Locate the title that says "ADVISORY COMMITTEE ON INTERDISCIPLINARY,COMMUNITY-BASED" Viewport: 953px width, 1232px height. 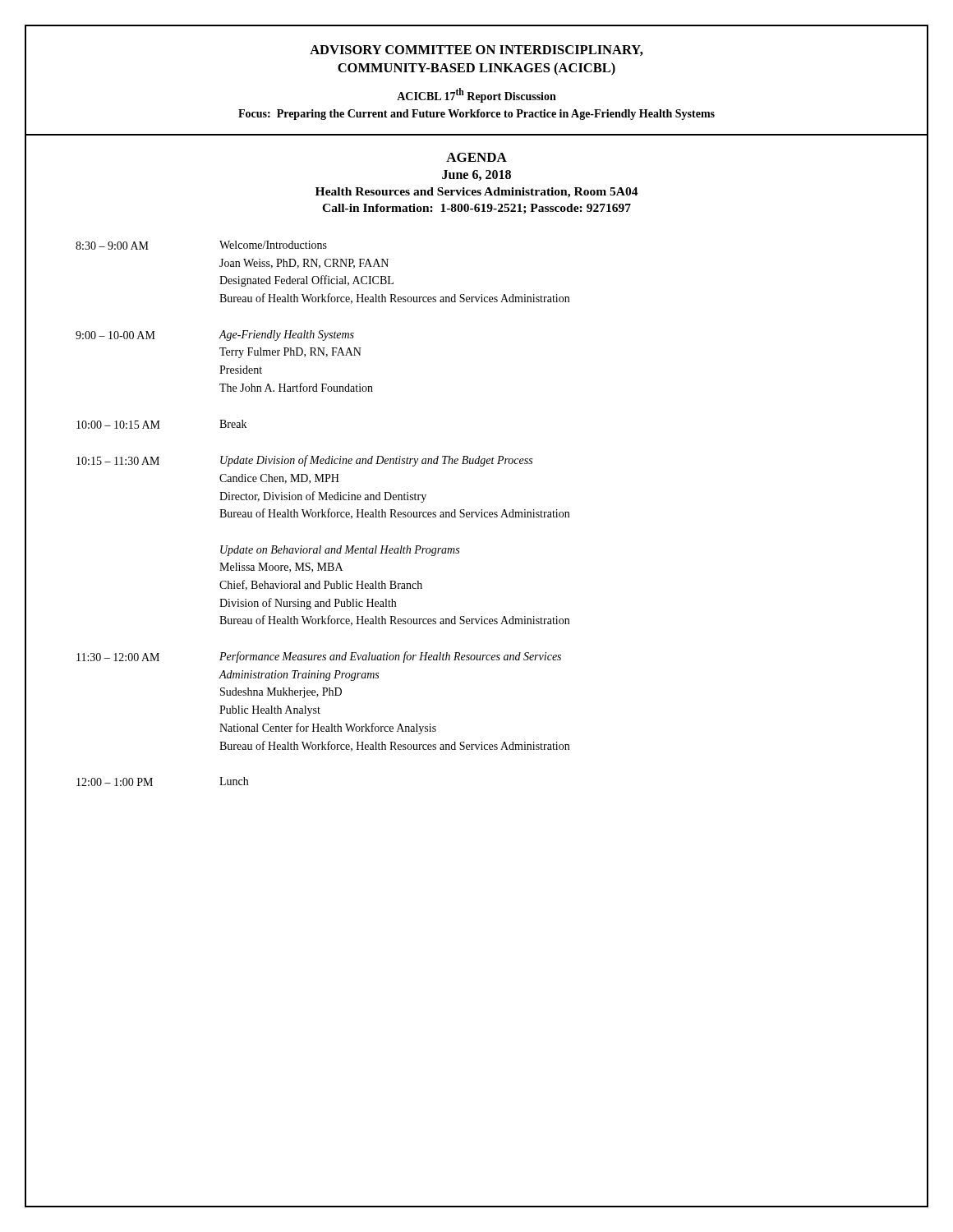coord(476,59)
